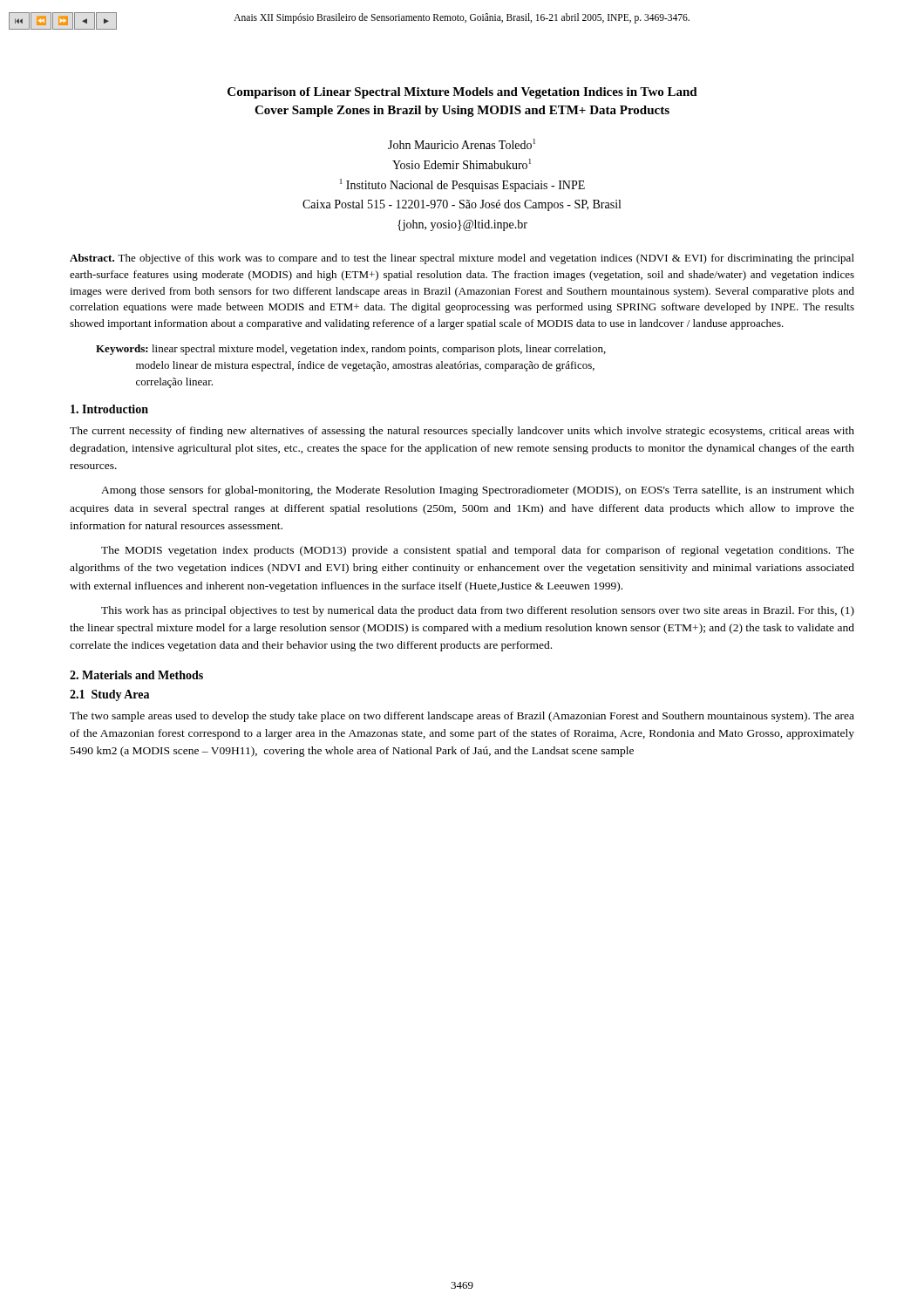The height and width of the screenshot is (1308, 924).
Task: Click on the section header containing "2.1 Study Area"
Action: (x=110, y=694)
